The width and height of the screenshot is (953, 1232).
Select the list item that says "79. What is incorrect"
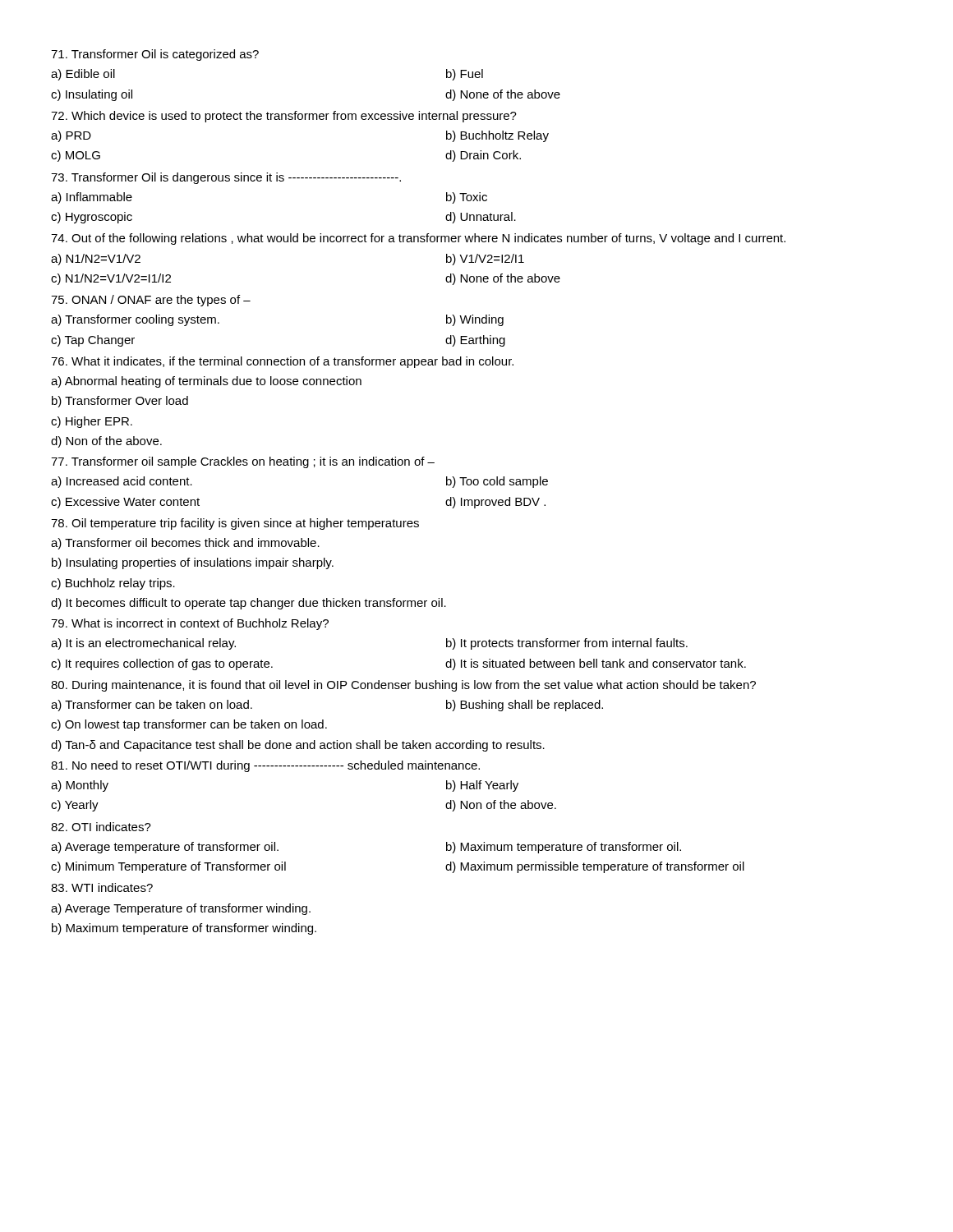pos(476,643)
